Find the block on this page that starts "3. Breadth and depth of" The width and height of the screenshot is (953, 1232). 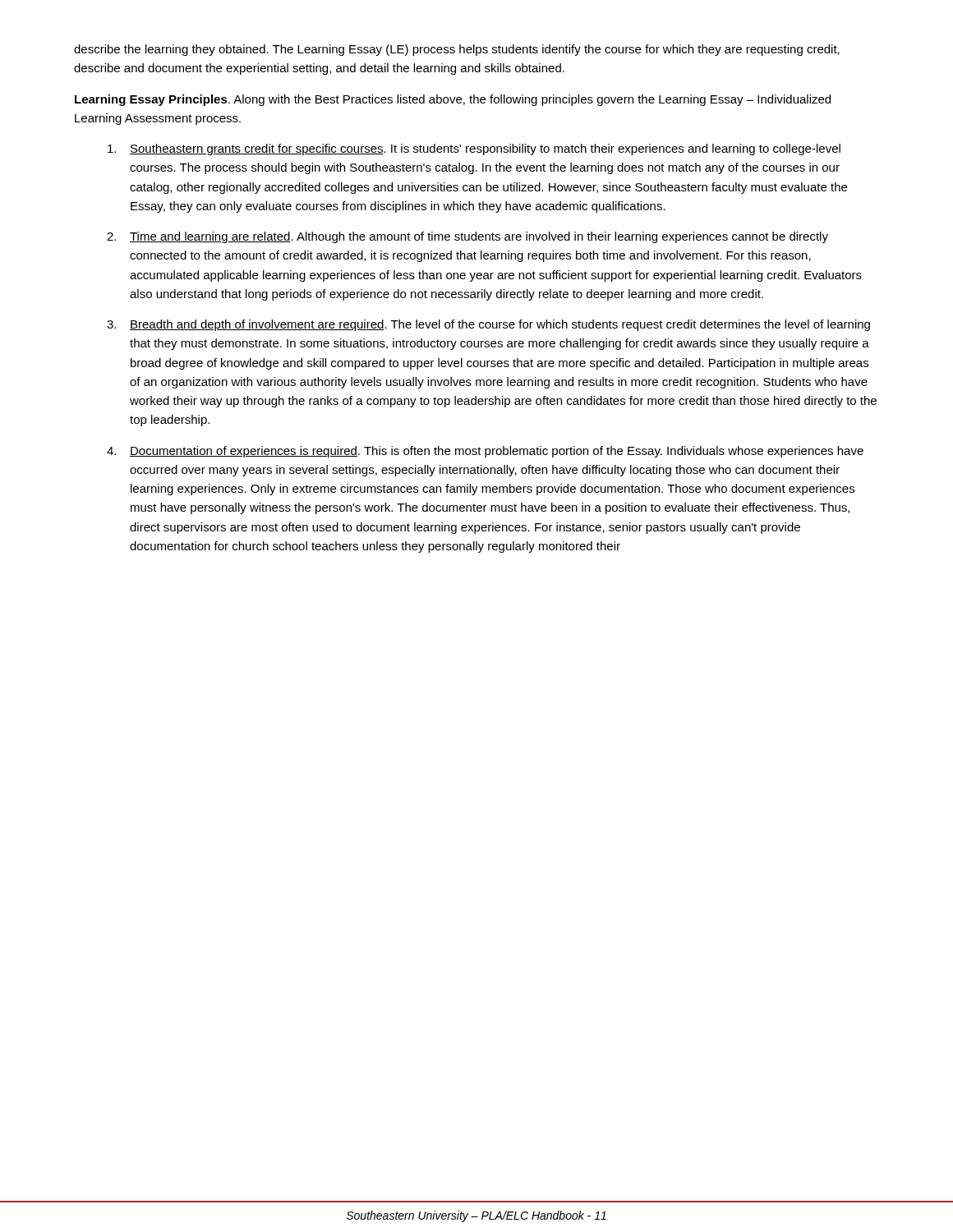pyautogui.click(x=493, y=372)
